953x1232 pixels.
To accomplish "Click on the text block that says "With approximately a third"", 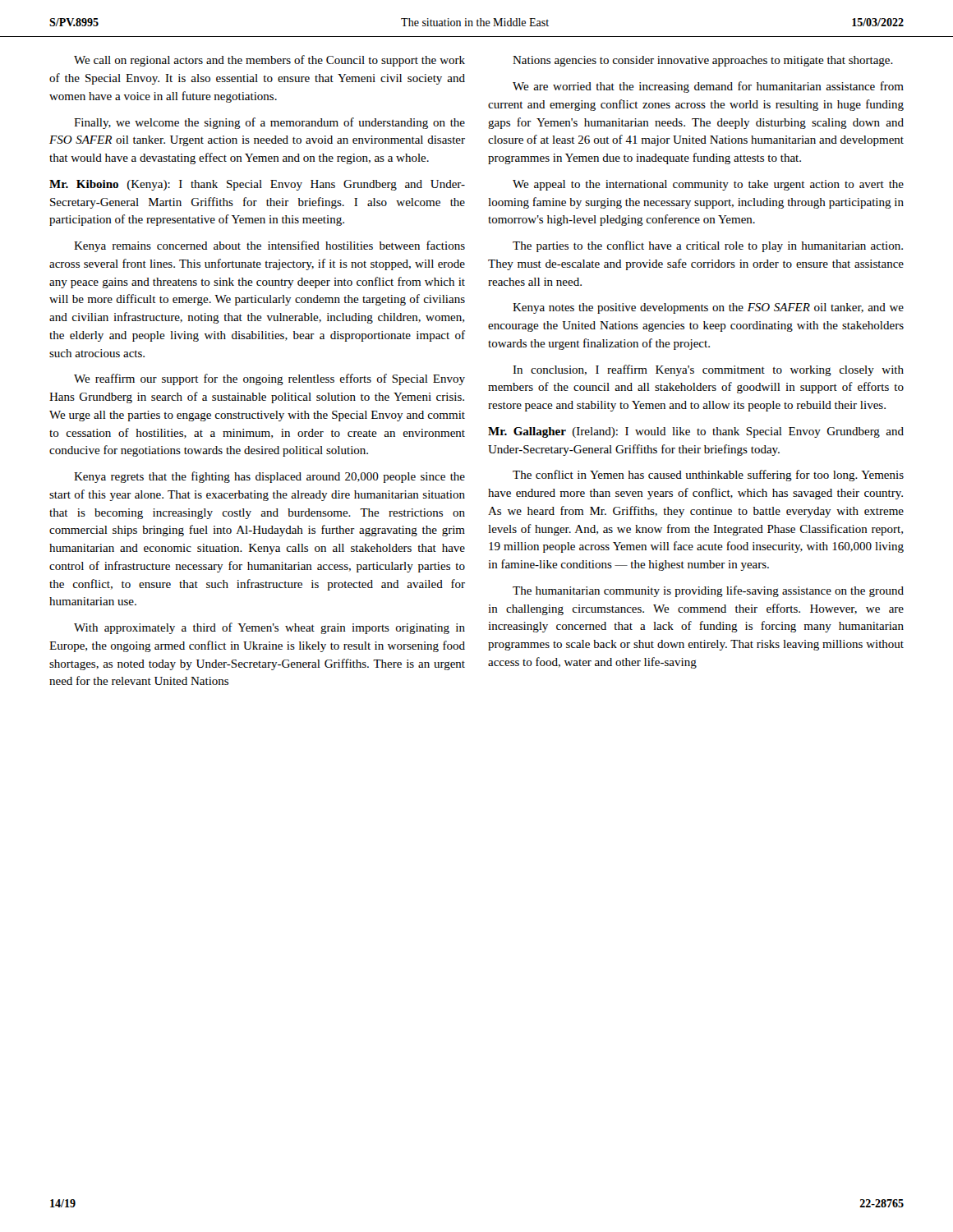I will click(x=257, y=655).
